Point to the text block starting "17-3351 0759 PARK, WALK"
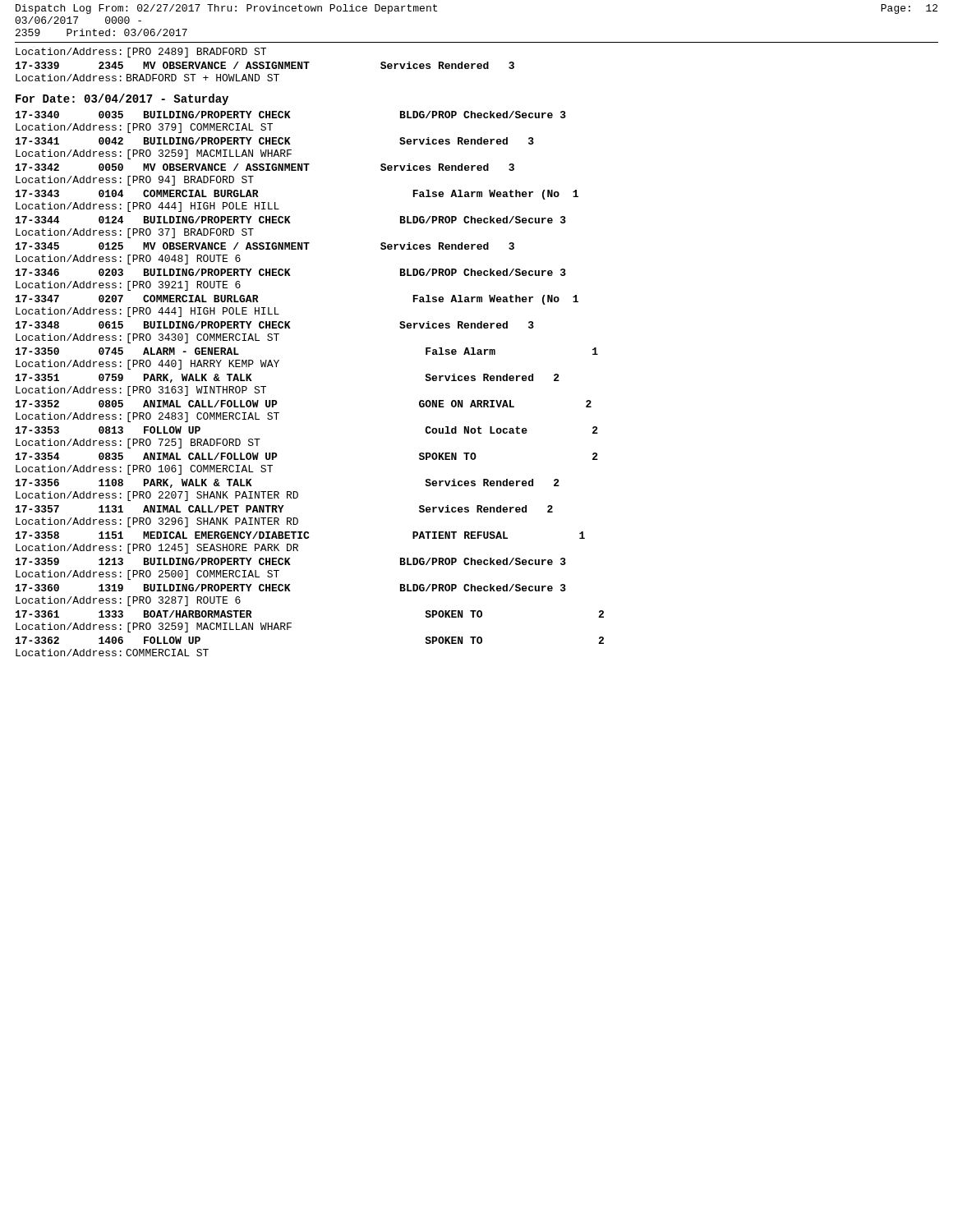 click(476, 384)
